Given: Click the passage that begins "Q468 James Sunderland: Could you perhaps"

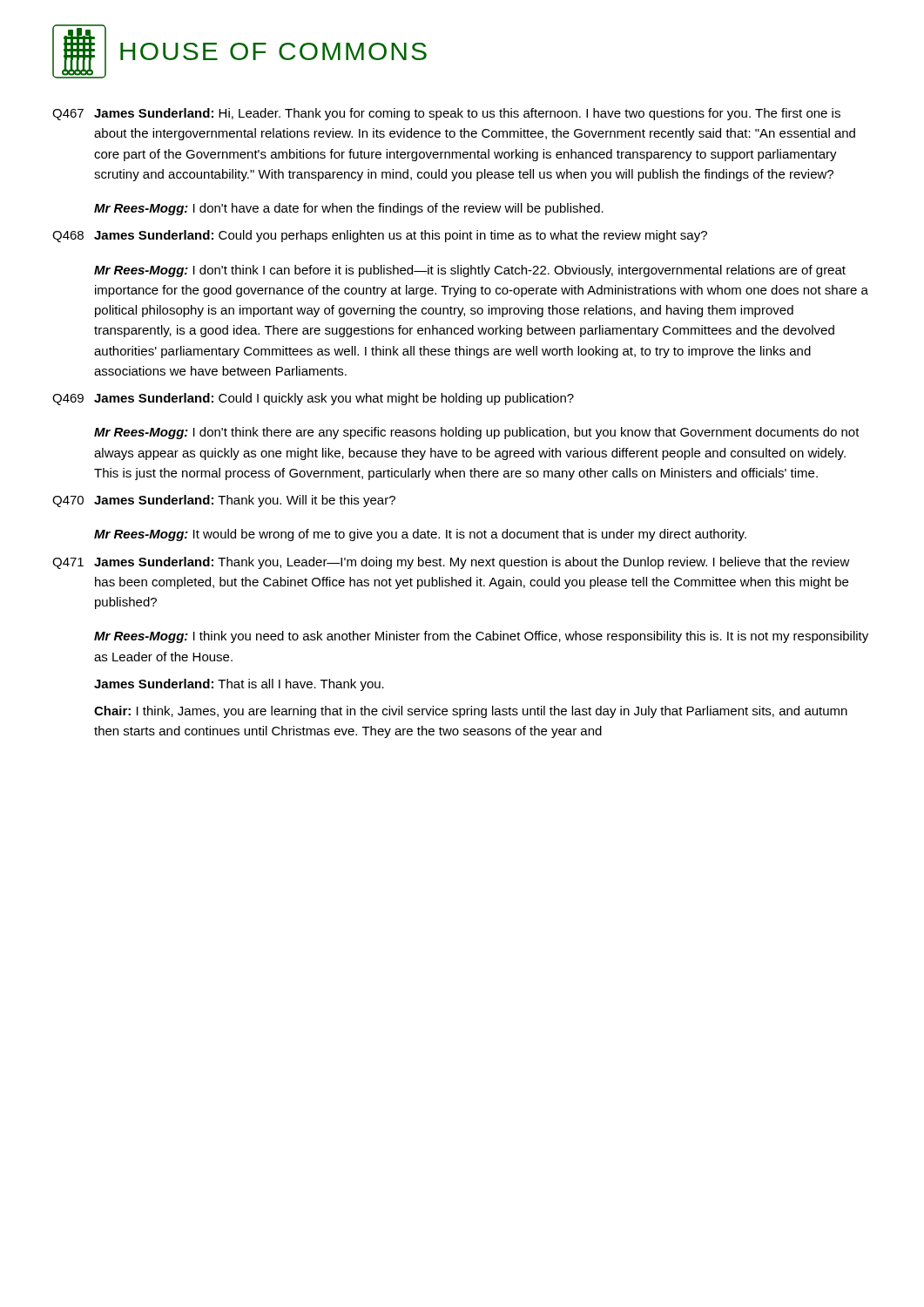Looking at the screenshot, I should pyautogui.click(x=462, y=235).
